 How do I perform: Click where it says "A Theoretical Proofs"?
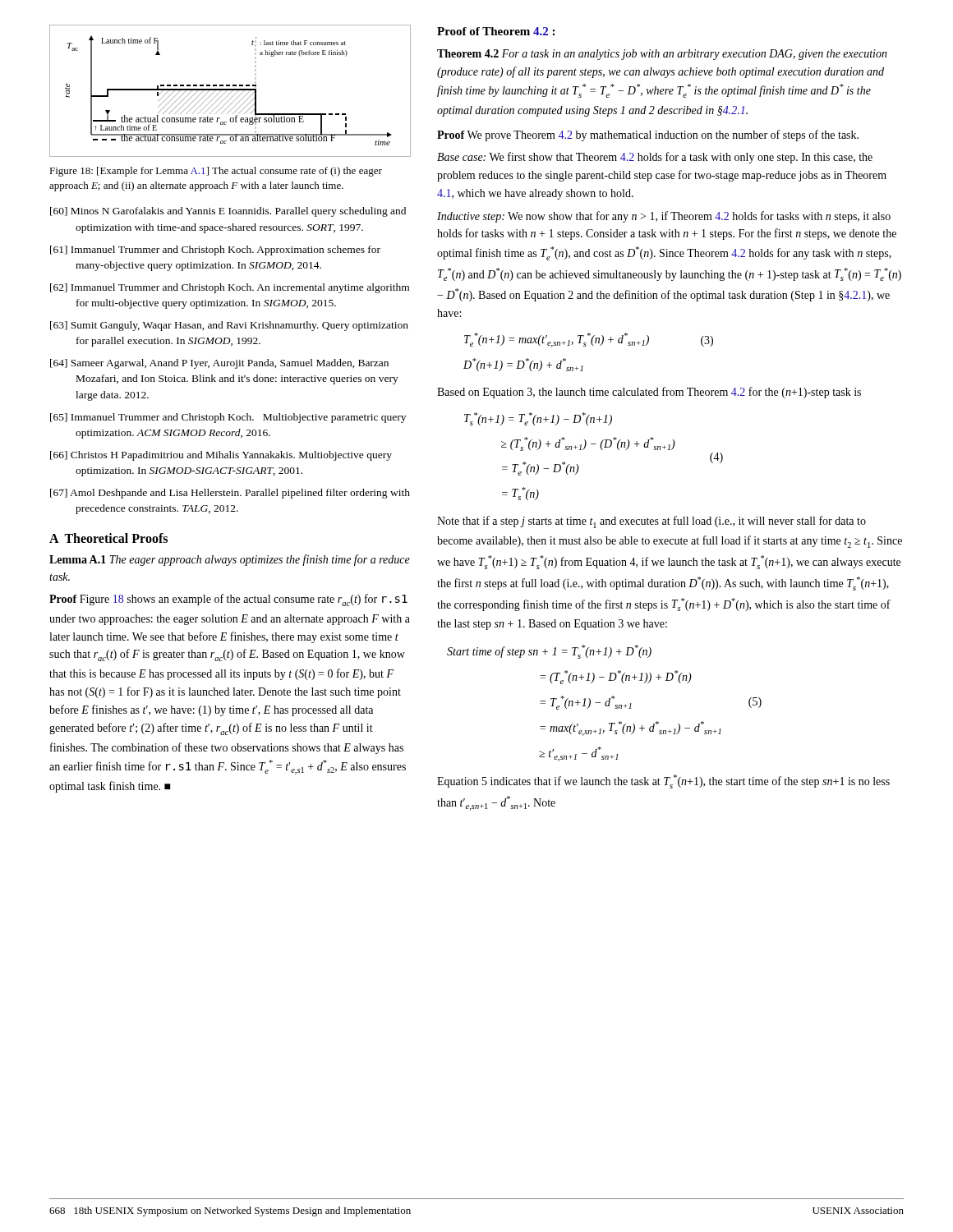tap(109, 538)
